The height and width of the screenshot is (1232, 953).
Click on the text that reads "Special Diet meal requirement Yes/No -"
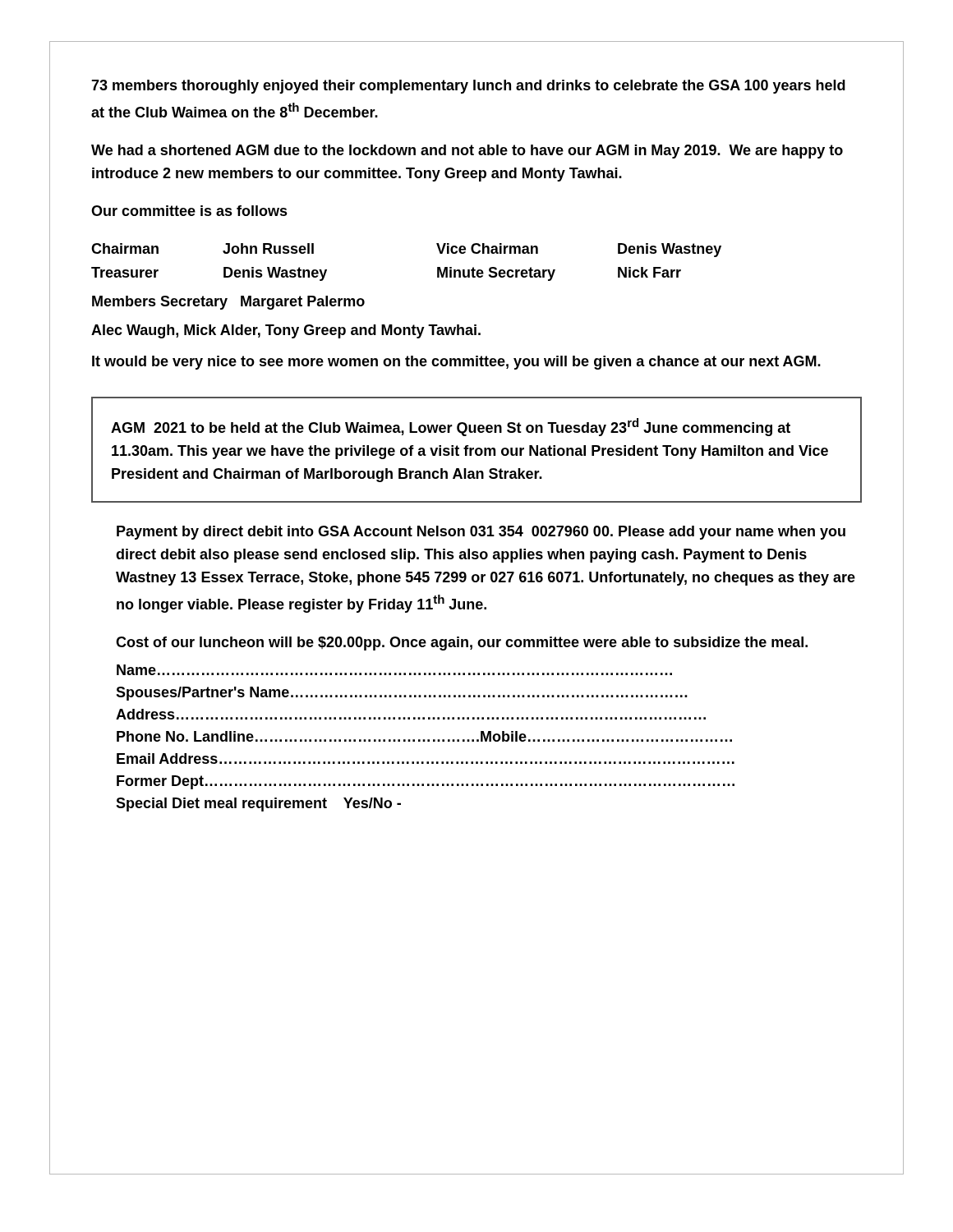click(x=259, y=804)
